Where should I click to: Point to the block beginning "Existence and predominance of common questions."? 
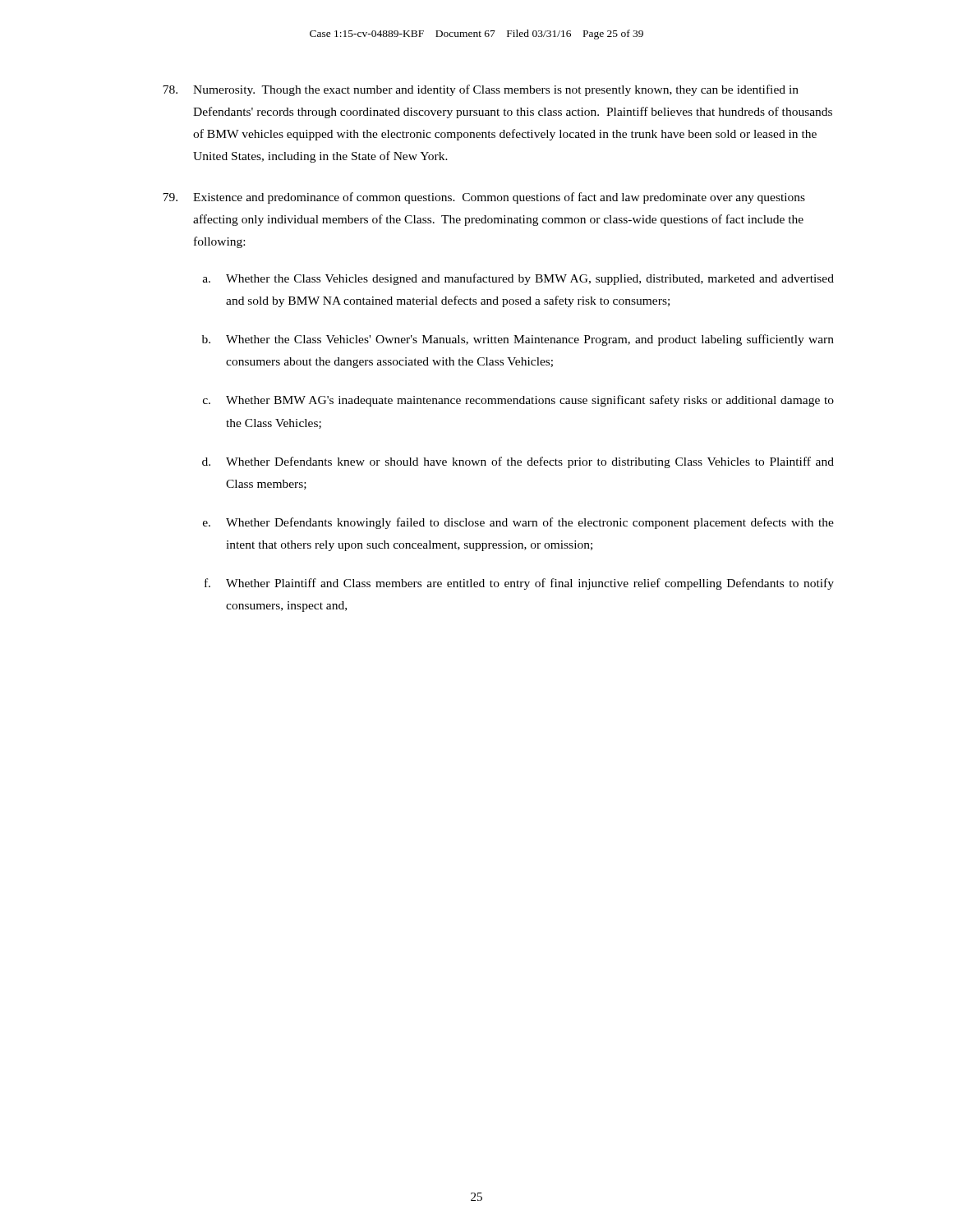click(x=476, y=219)
